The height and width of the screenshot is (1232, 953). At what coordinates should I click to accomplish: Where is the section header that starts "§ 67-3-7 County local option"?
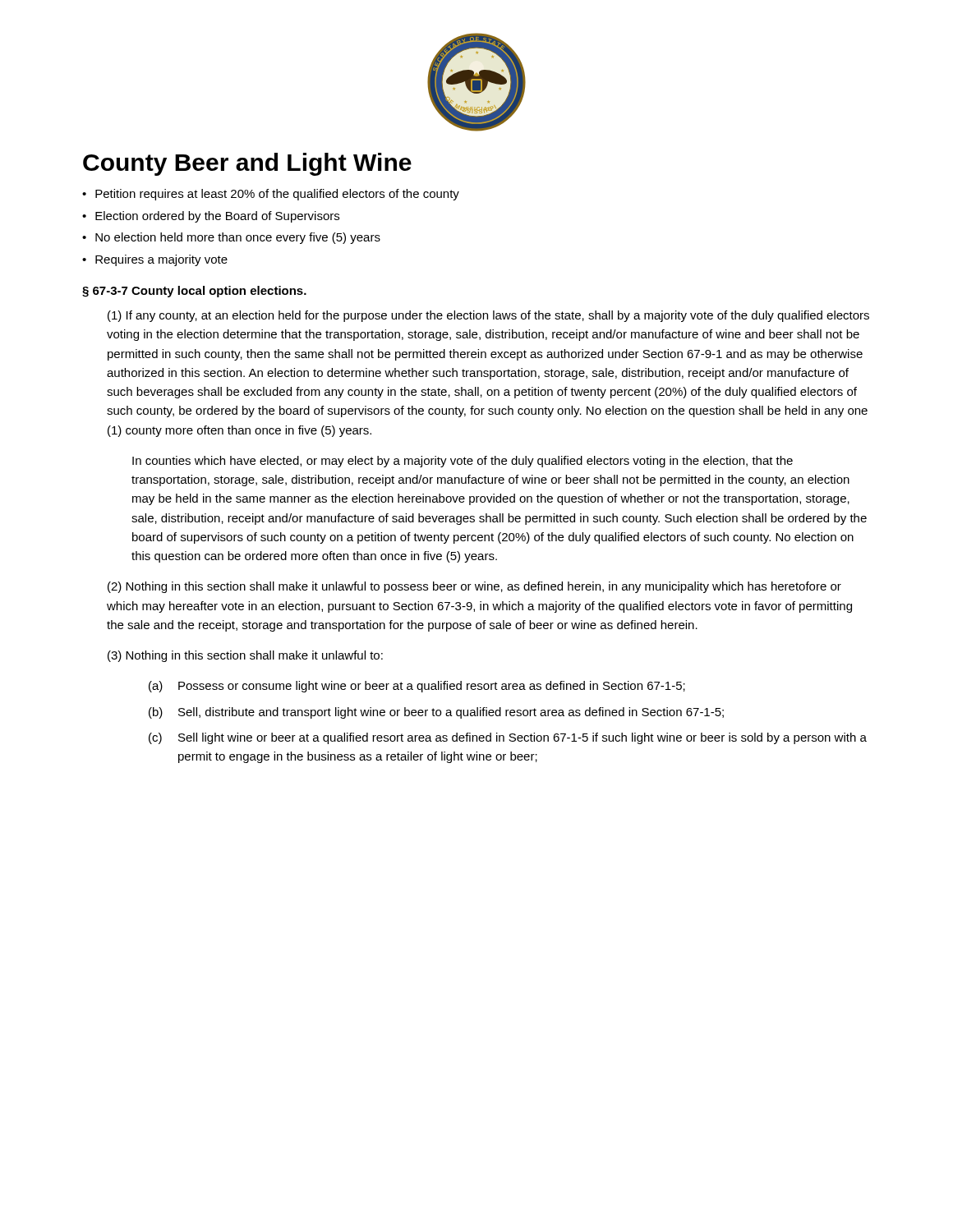(194, 290)
